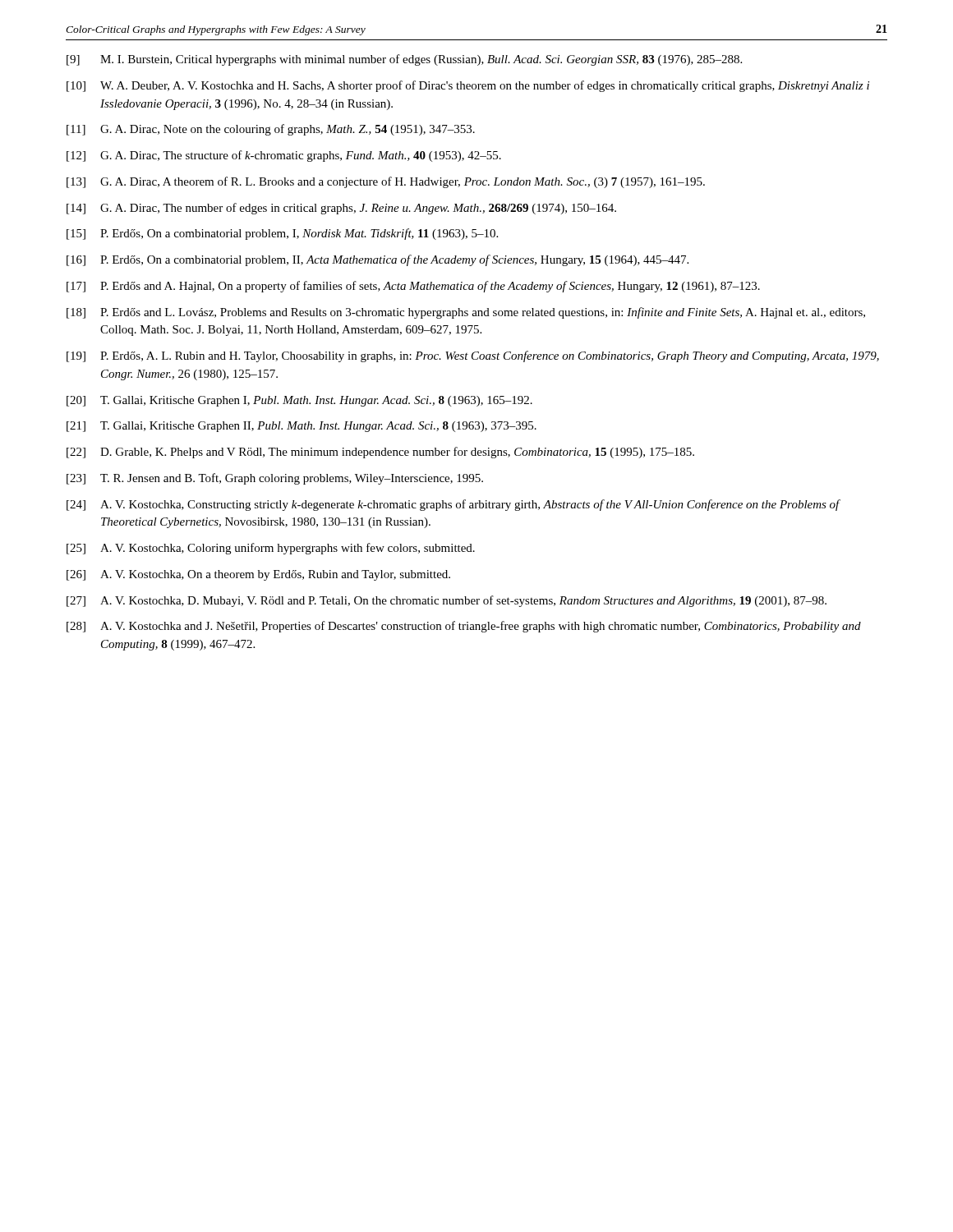Screen dimensions: 1232x953
Task: Locate the list item with the text "[27] A. V. Kostochka,"
Action: [476, 601]
